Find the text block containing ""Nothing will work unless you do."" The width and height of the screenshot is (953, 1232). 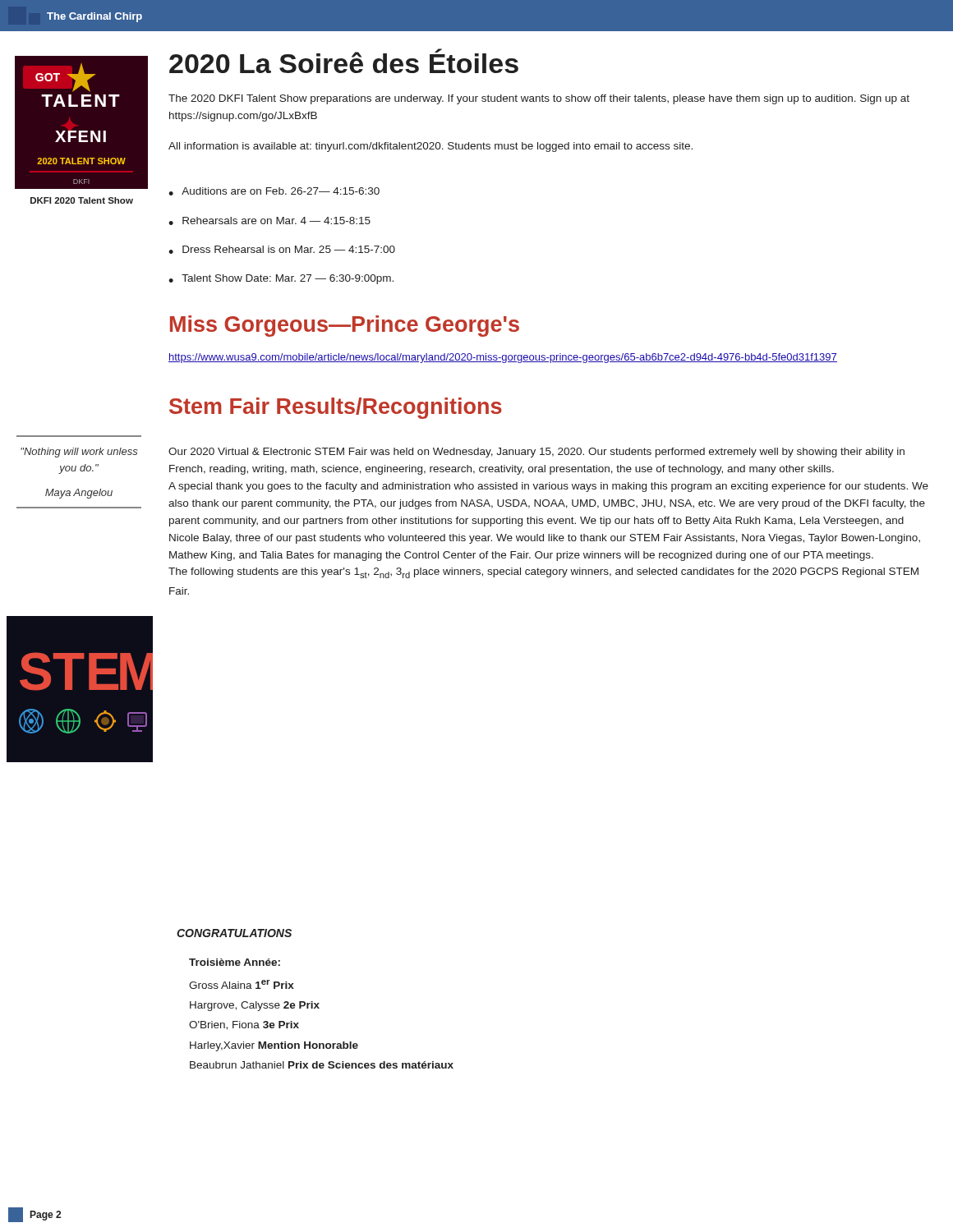[x=79, y=472]
